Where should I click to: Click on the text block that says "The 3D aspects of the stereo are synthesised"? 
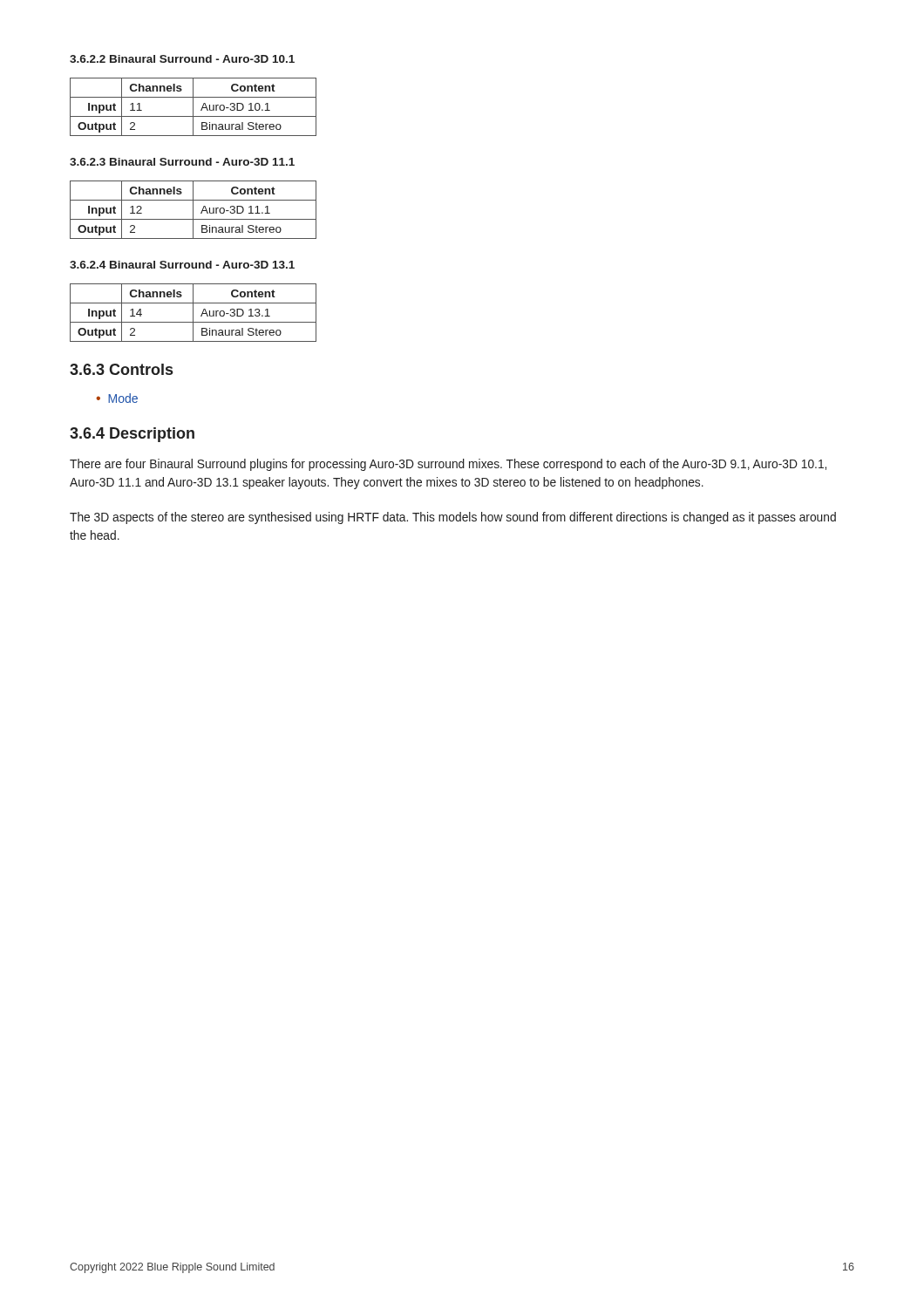click(453, 527)
